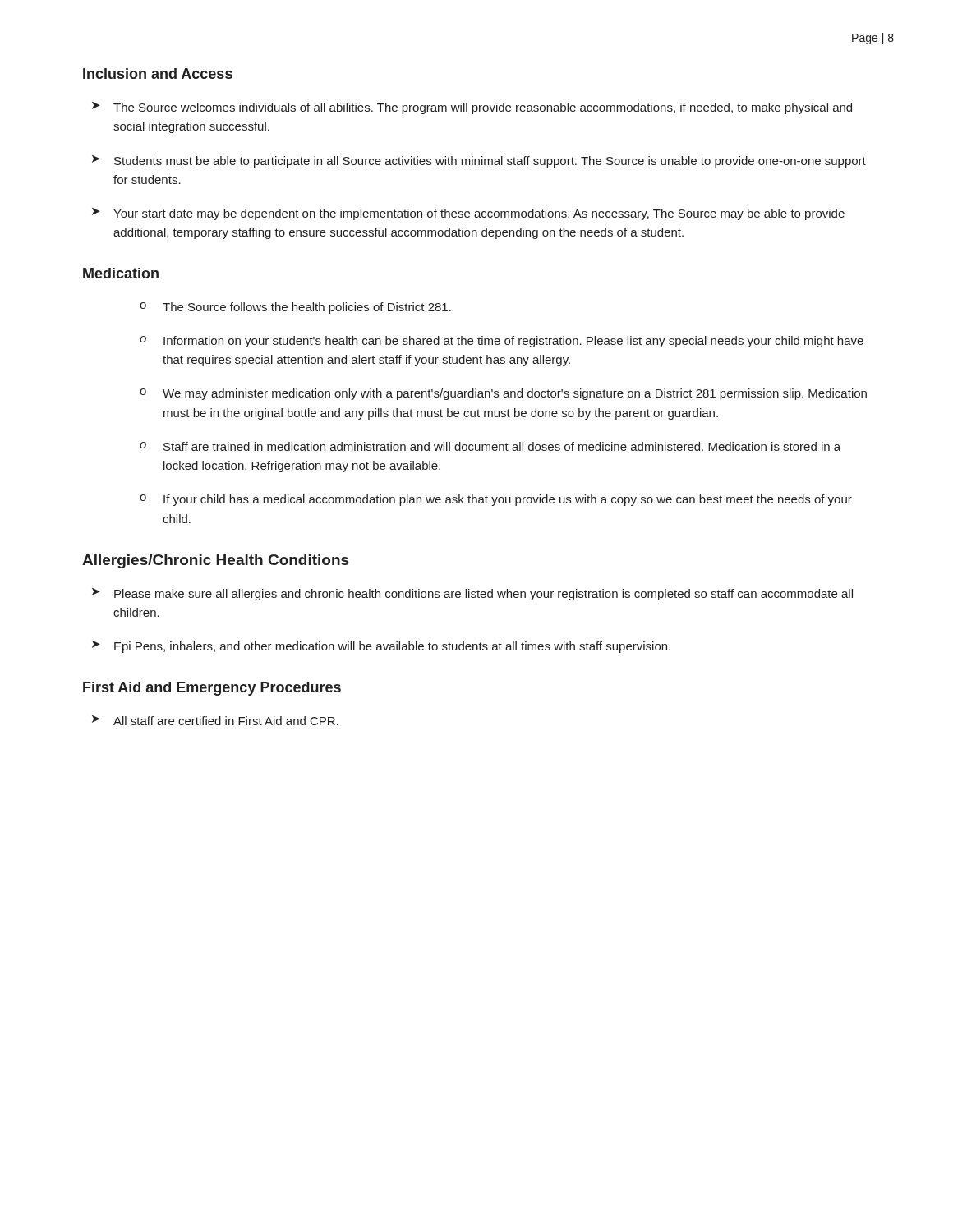Locate the block of text that opens with "o We may administer medication only"
This screenshot has height=1232, width=953.
coord(509,403)
